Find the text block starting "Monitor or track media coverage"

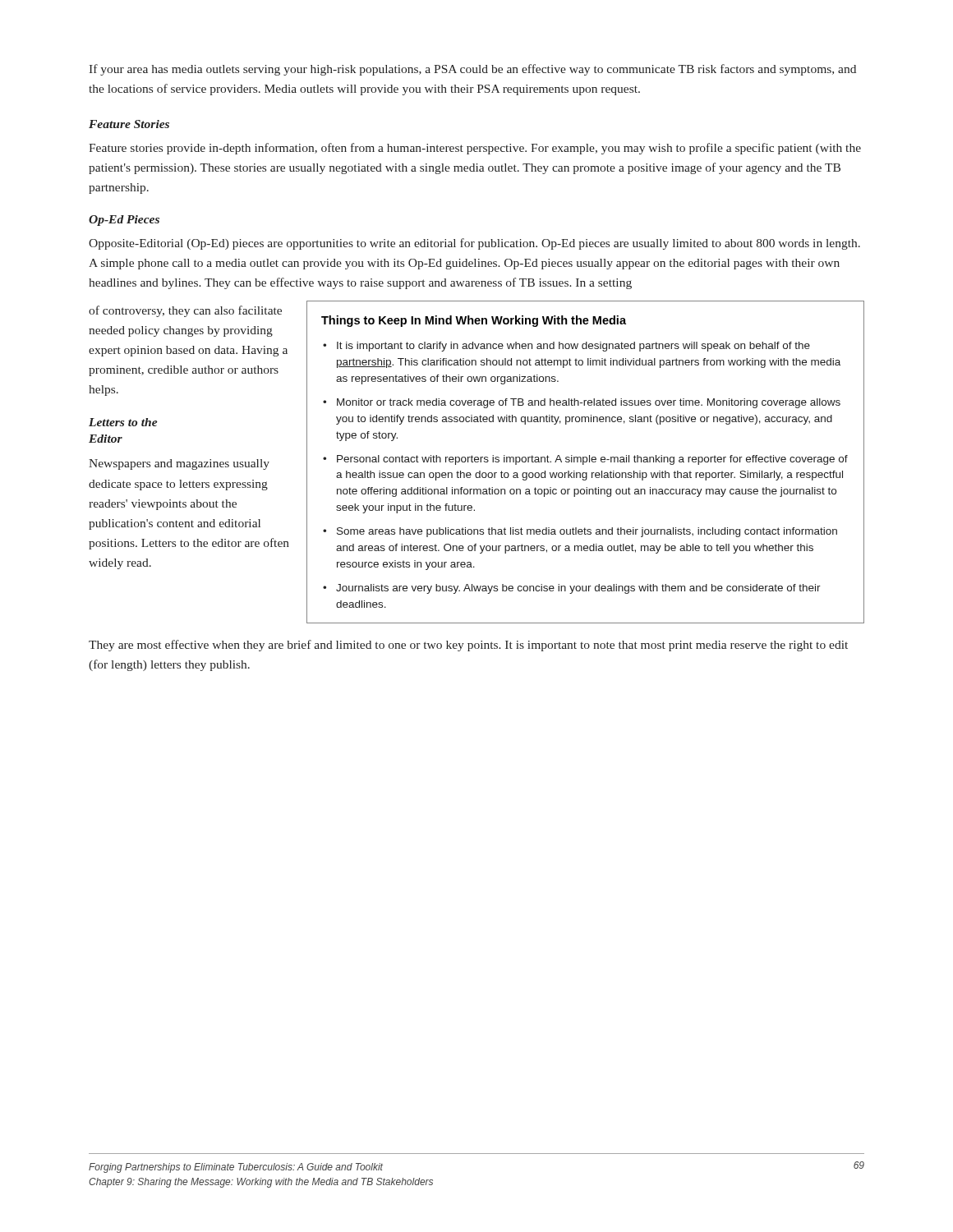point(588,418)
